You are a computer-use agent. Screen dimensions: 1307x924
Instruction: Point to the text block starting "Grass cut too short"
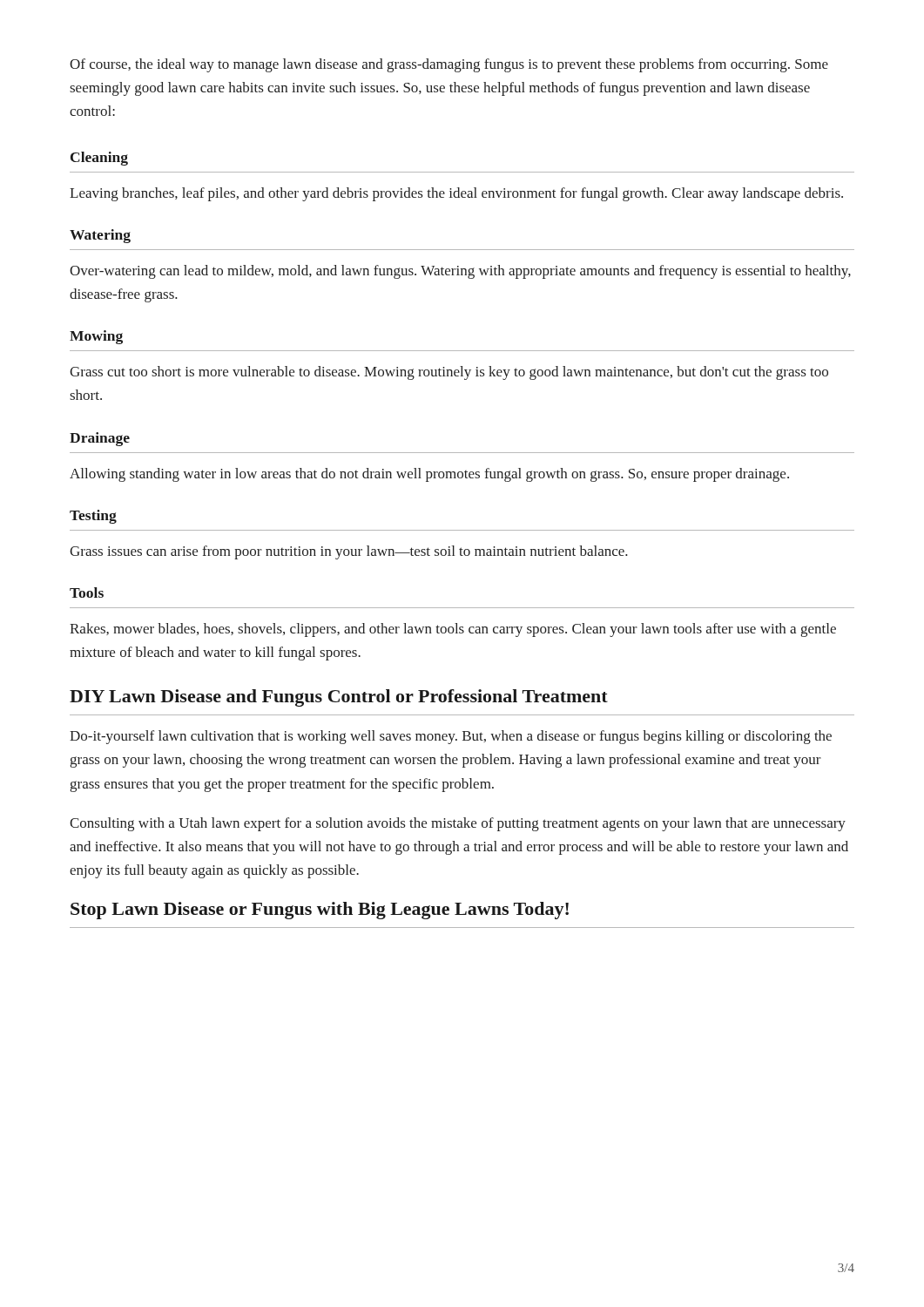click(x=449, y=384)
